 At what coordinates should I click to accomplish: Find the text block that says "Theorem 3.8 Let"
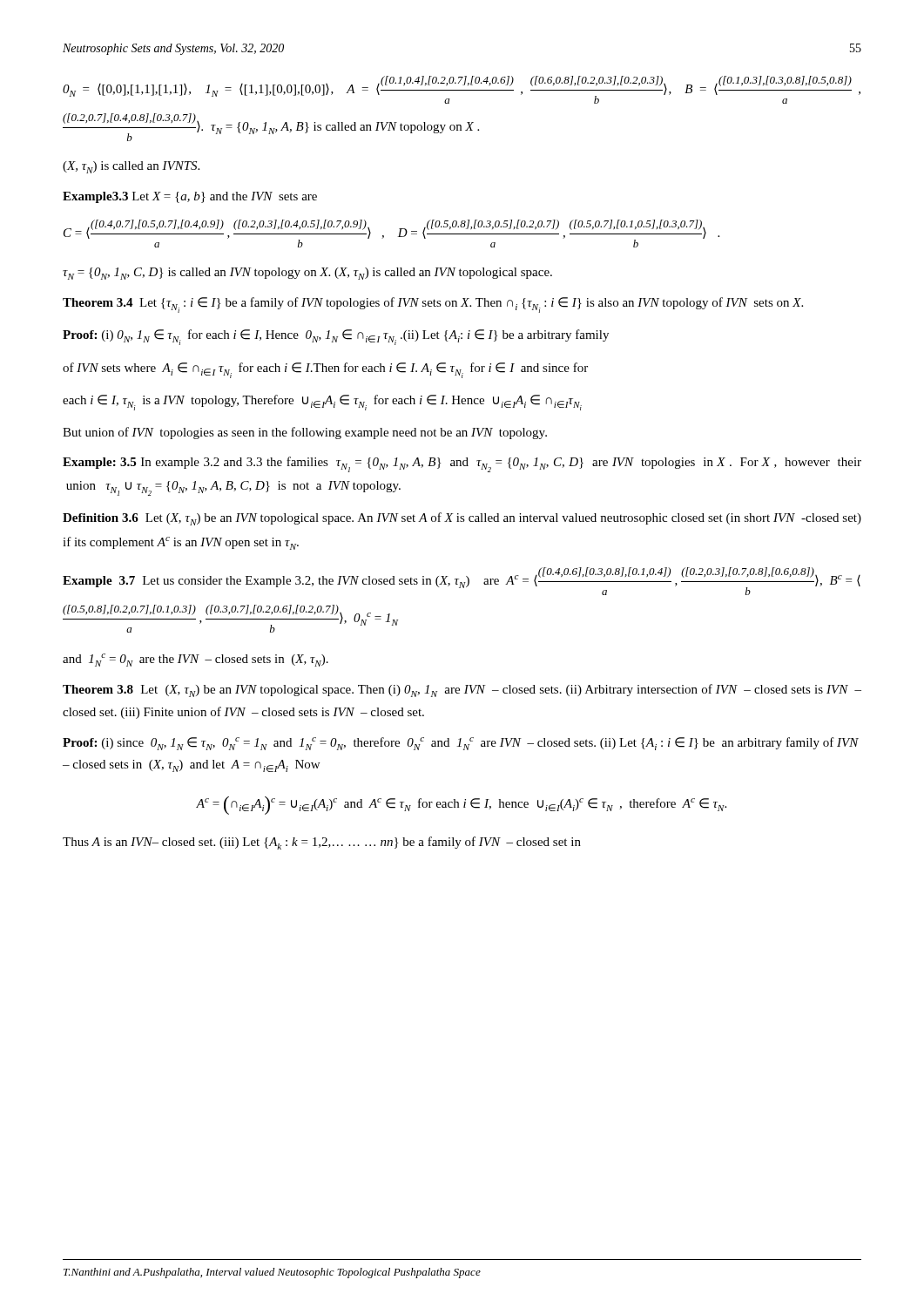(462, 700)
